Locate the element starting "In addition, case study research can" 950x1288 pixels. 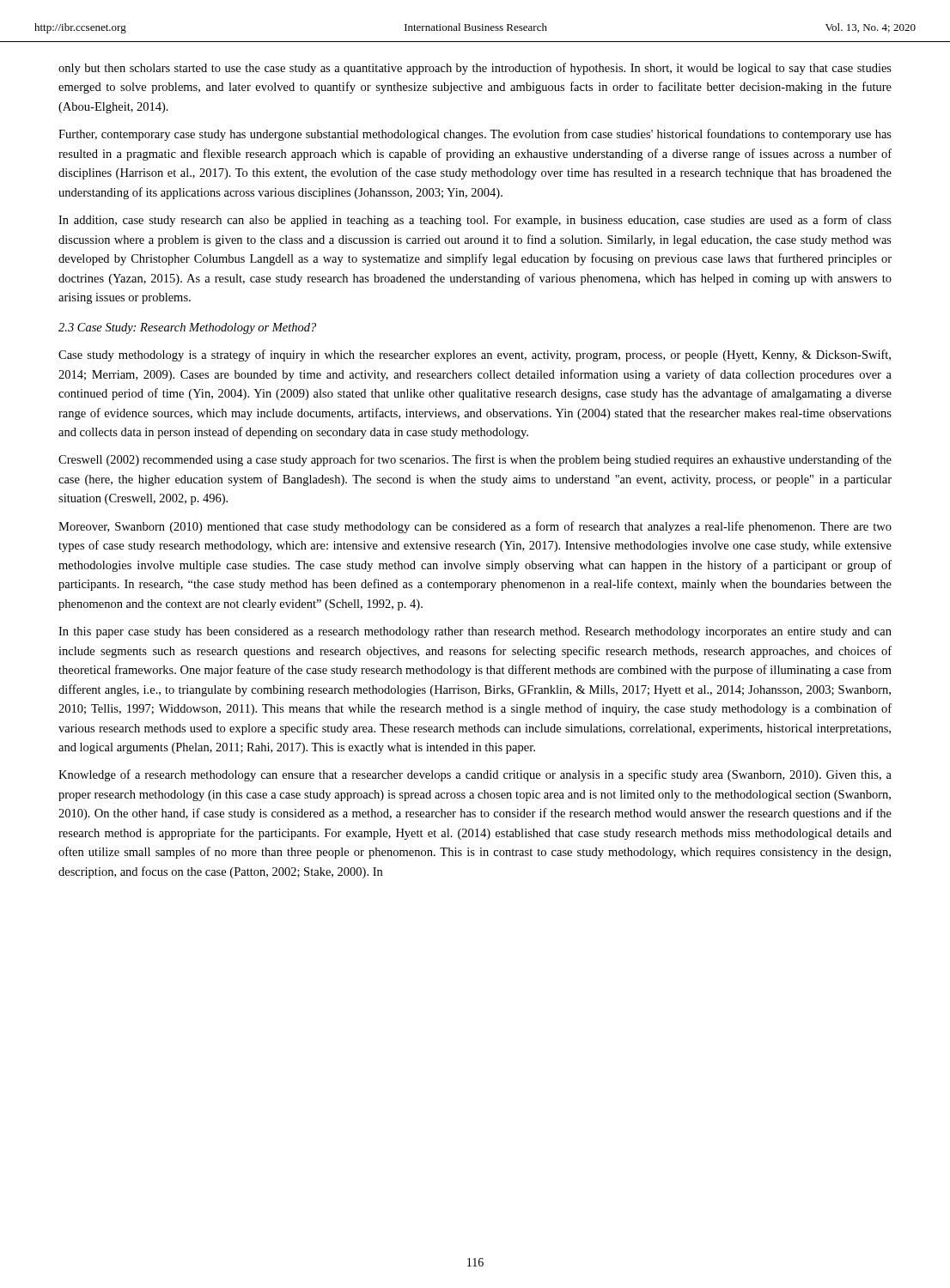coord(475,259)
